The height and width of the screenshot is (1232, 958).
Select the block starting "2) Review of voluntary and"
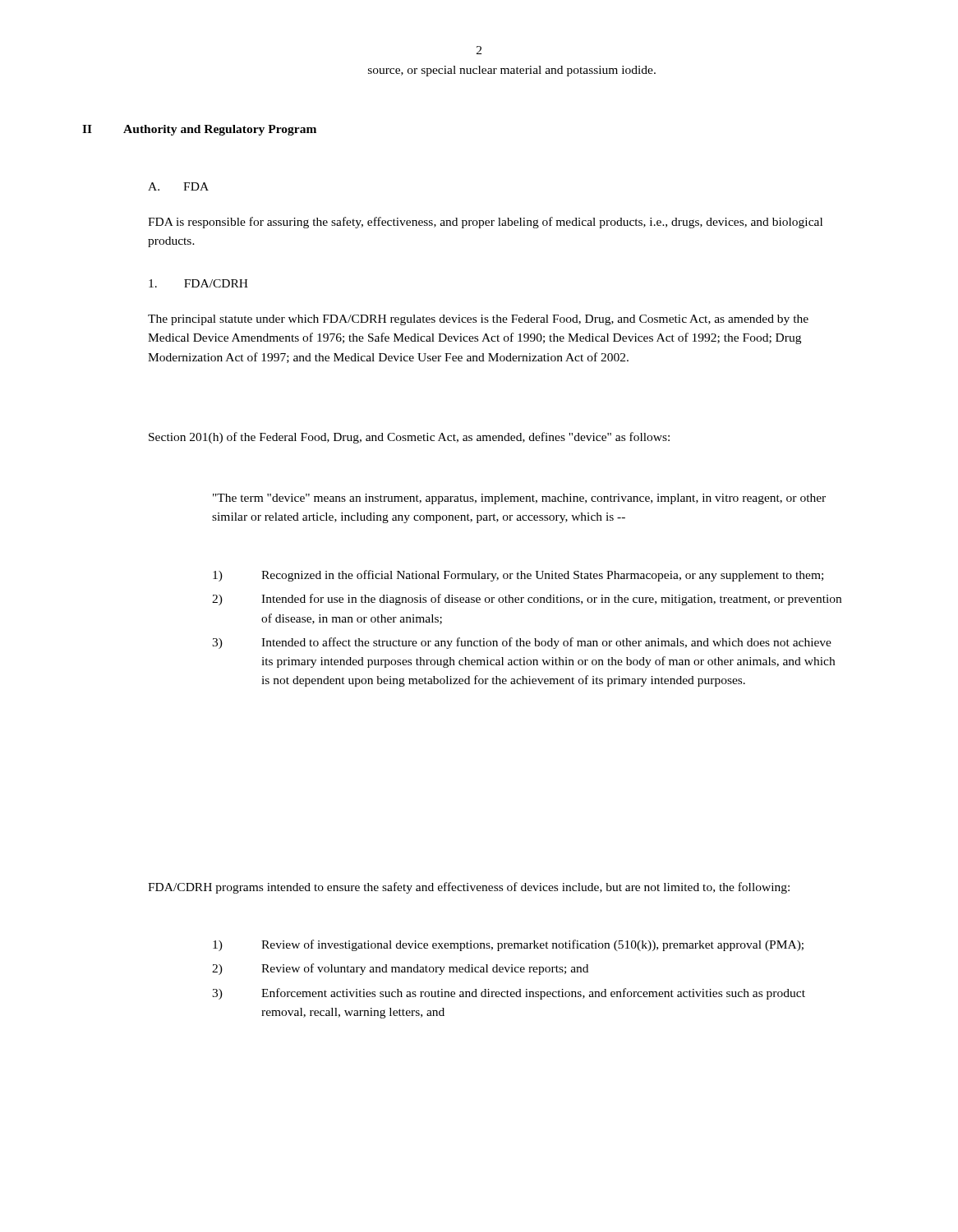[x=527, y=968]
